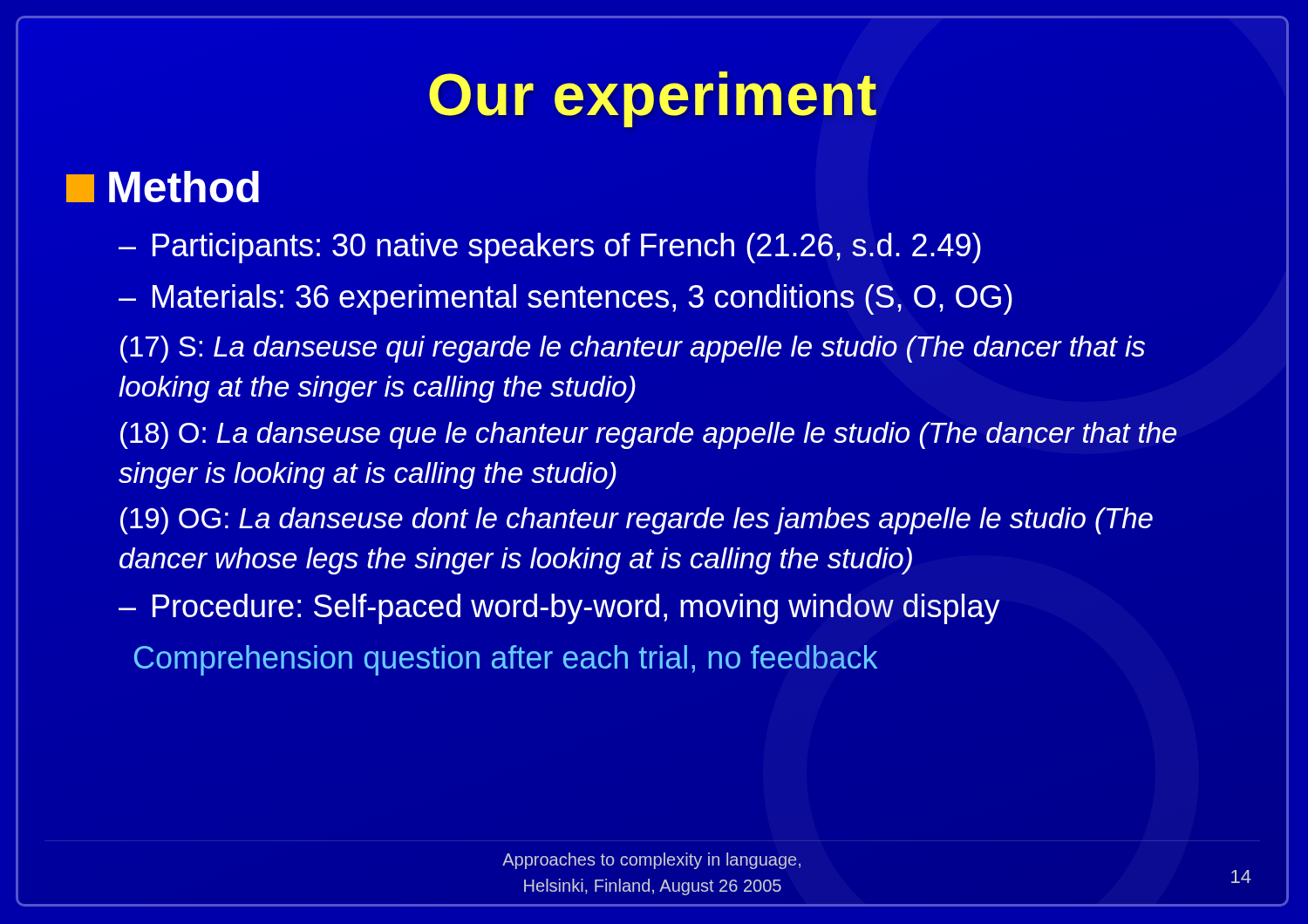Navigate to the element starting "– Procedure: Self-paced word-by-word, moving"
Image resolution: width=1308 pixels, height=924 pixels.
click(678, 607)
